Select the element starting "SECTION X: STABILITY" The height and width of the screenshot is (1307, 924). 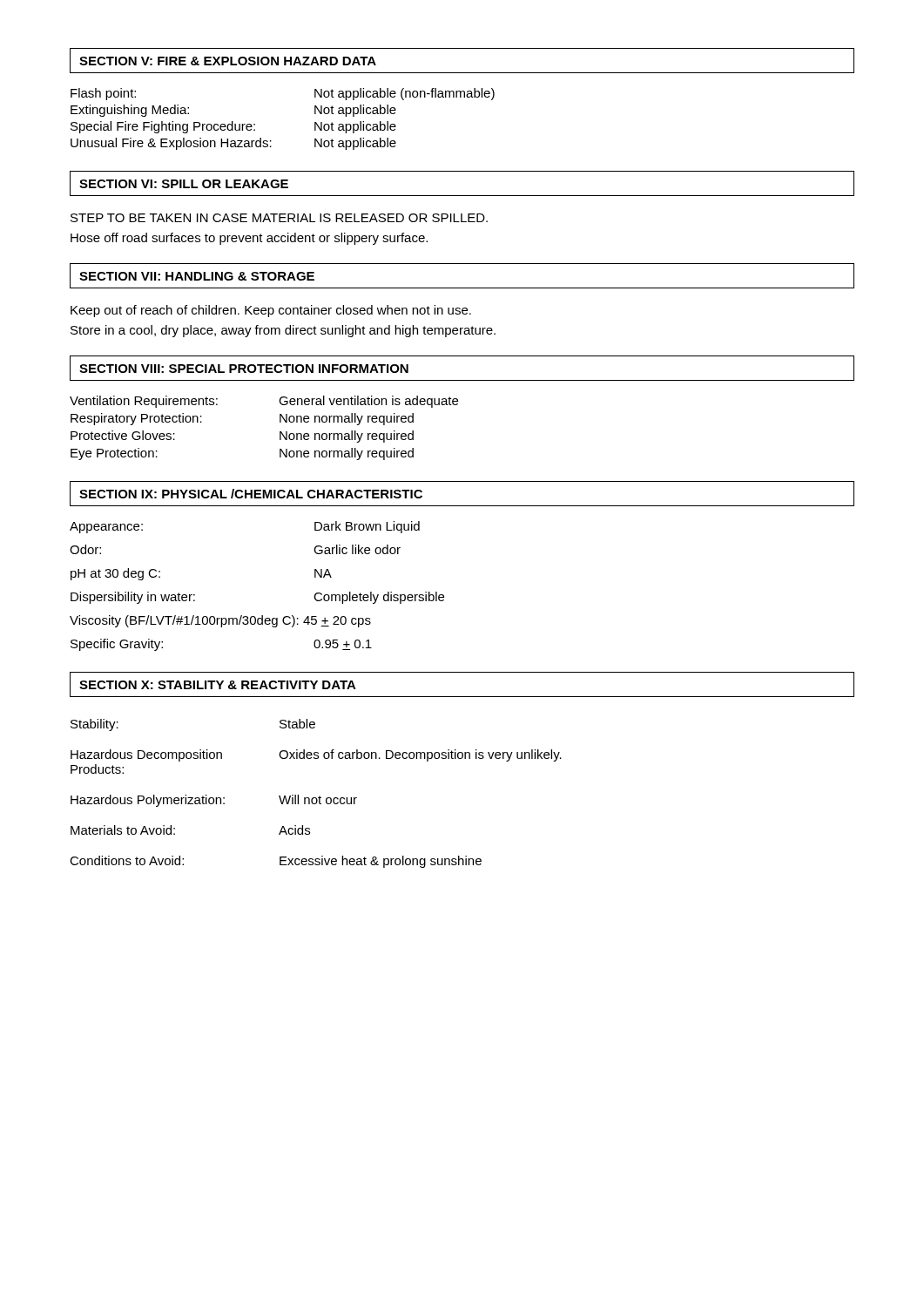(462, 684)
